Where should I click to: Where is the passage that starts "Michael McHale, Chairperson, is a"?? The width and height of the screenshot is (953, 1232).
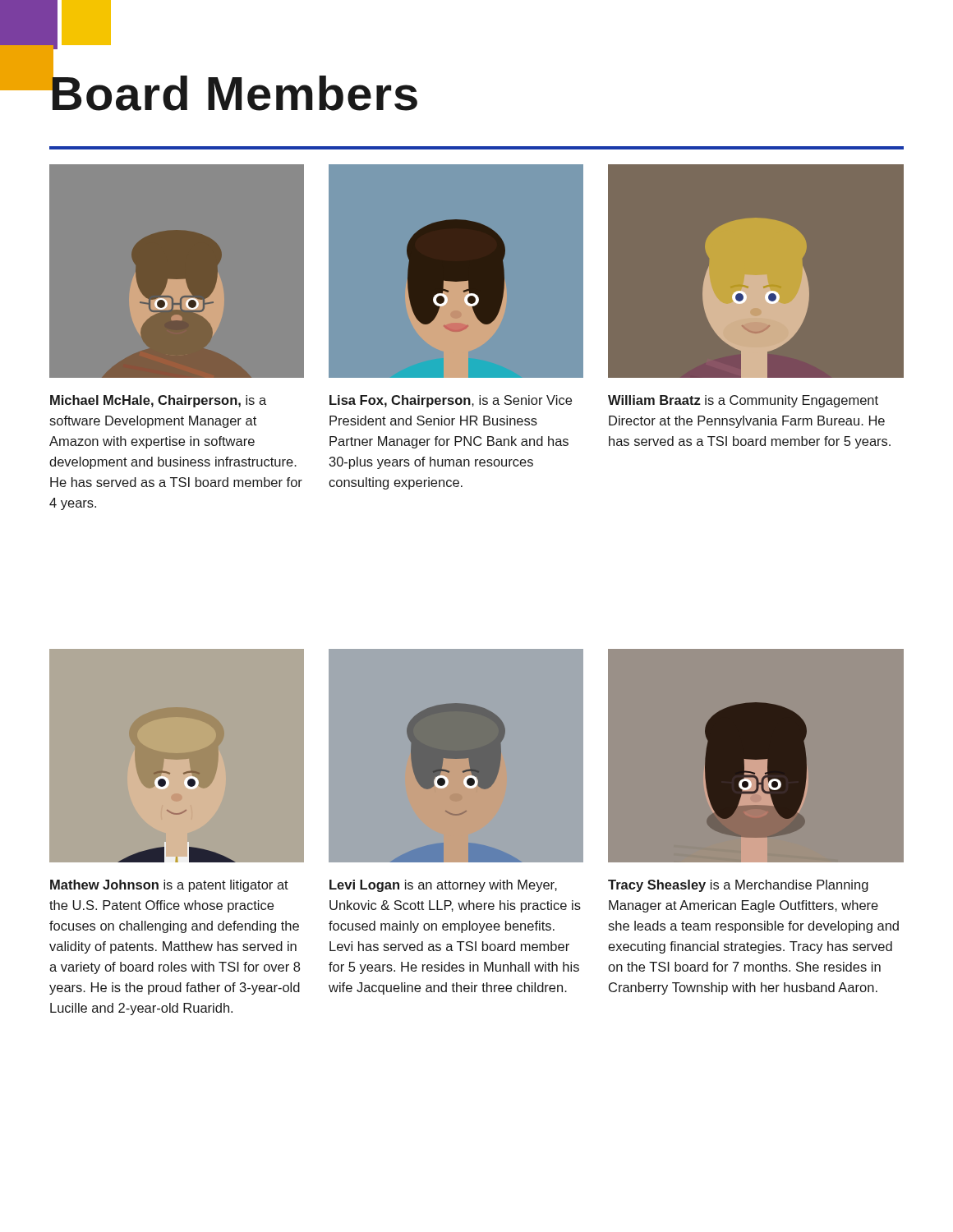176,452
